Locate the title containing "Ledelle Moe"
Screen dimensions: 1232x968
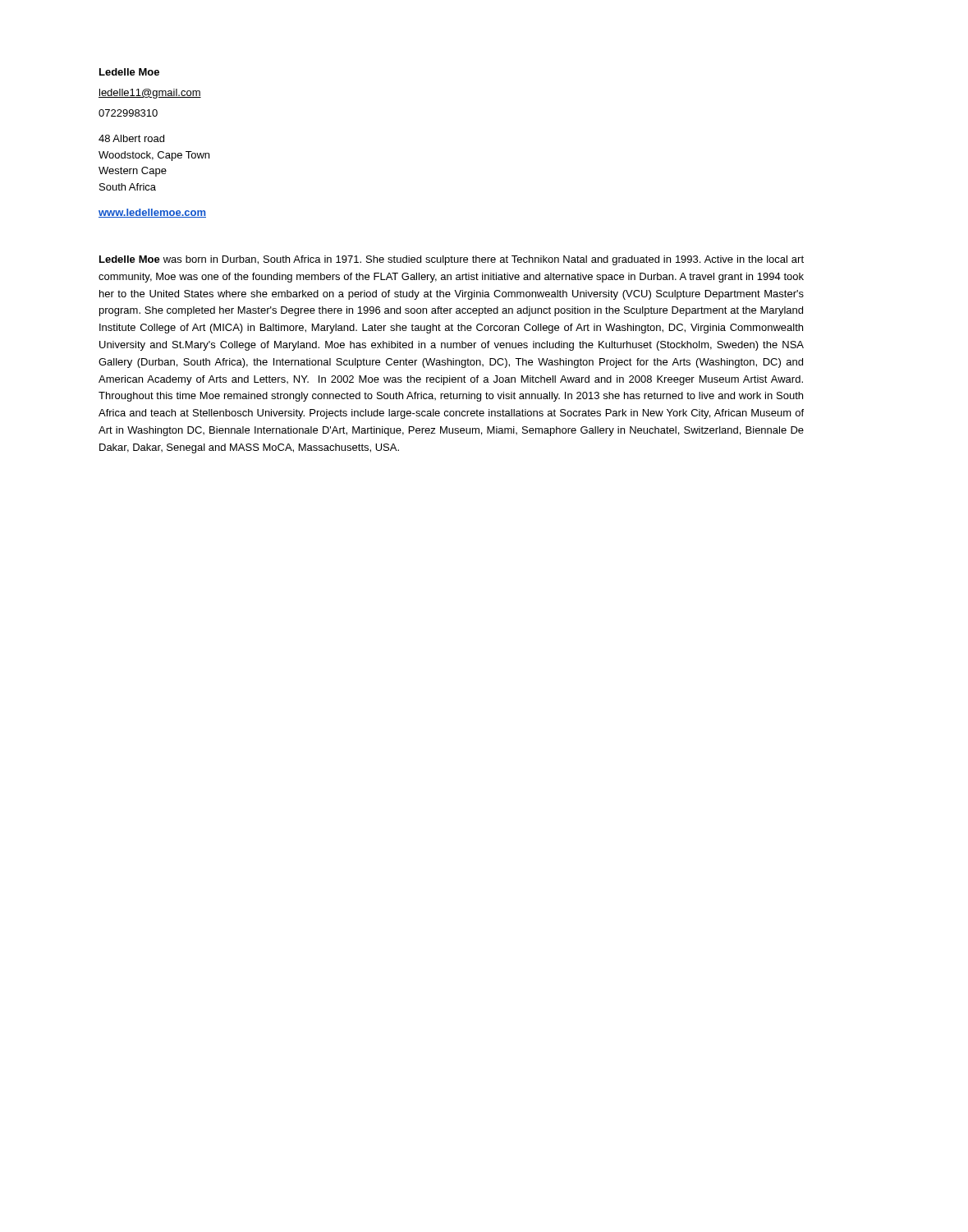point(129,72)
